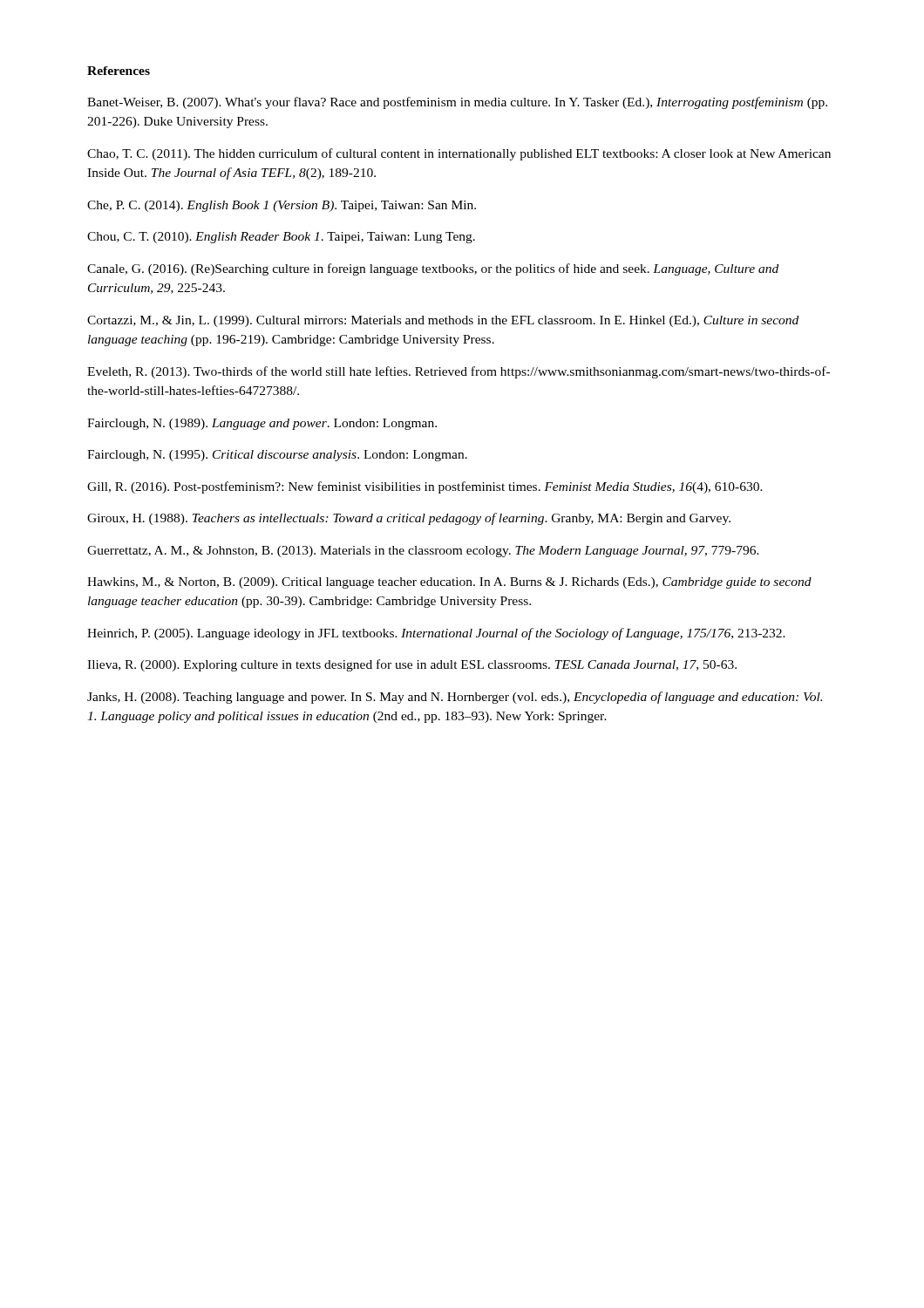Locate the block of text that opens with "Banet-Weiser, B. (2007). What's your flava? Race"
Screen dimensions: 1308x924
point(458,111)
